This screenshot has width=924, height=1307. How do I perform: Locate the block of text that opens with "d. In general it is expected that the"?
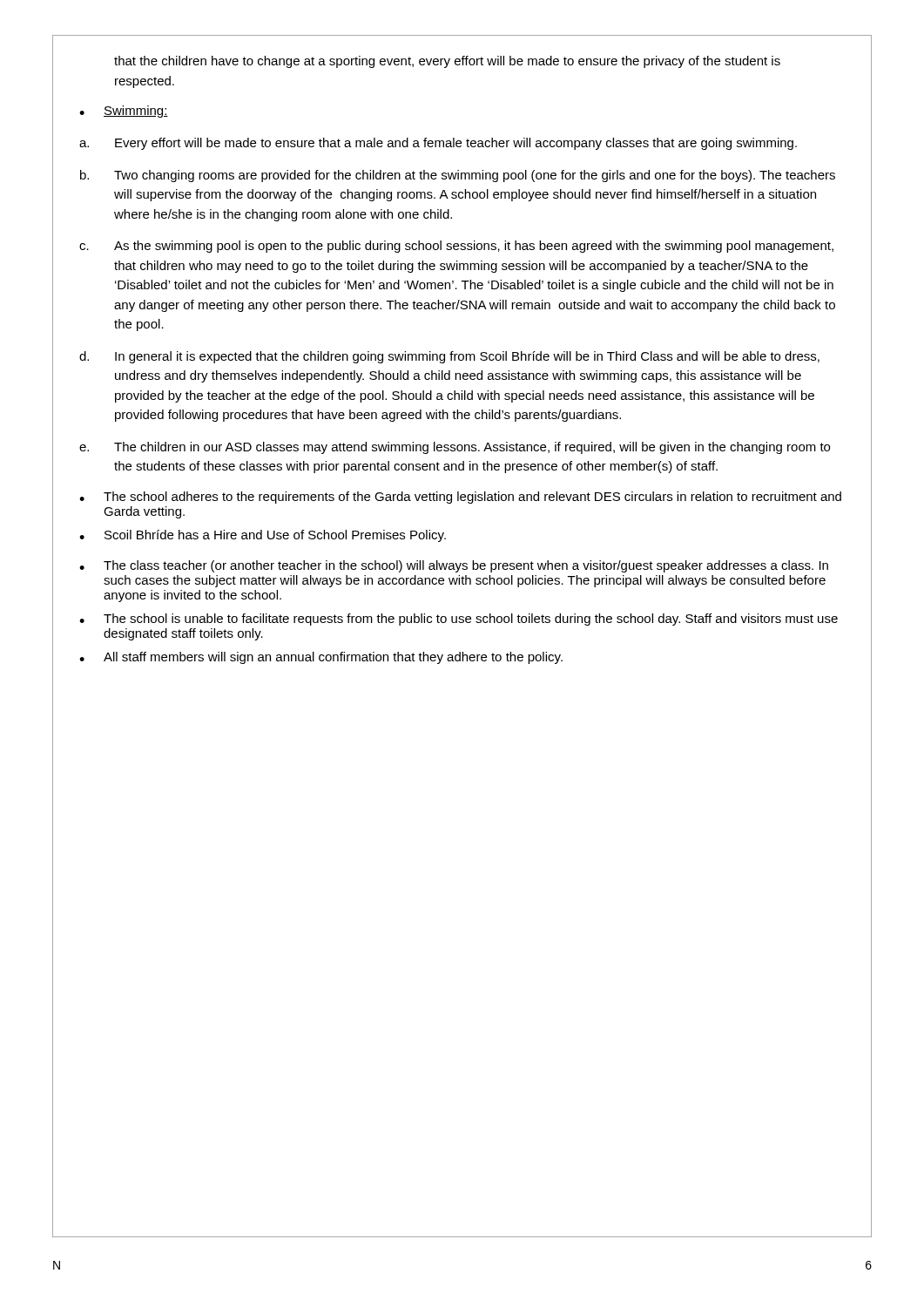[x=462, y=386]
